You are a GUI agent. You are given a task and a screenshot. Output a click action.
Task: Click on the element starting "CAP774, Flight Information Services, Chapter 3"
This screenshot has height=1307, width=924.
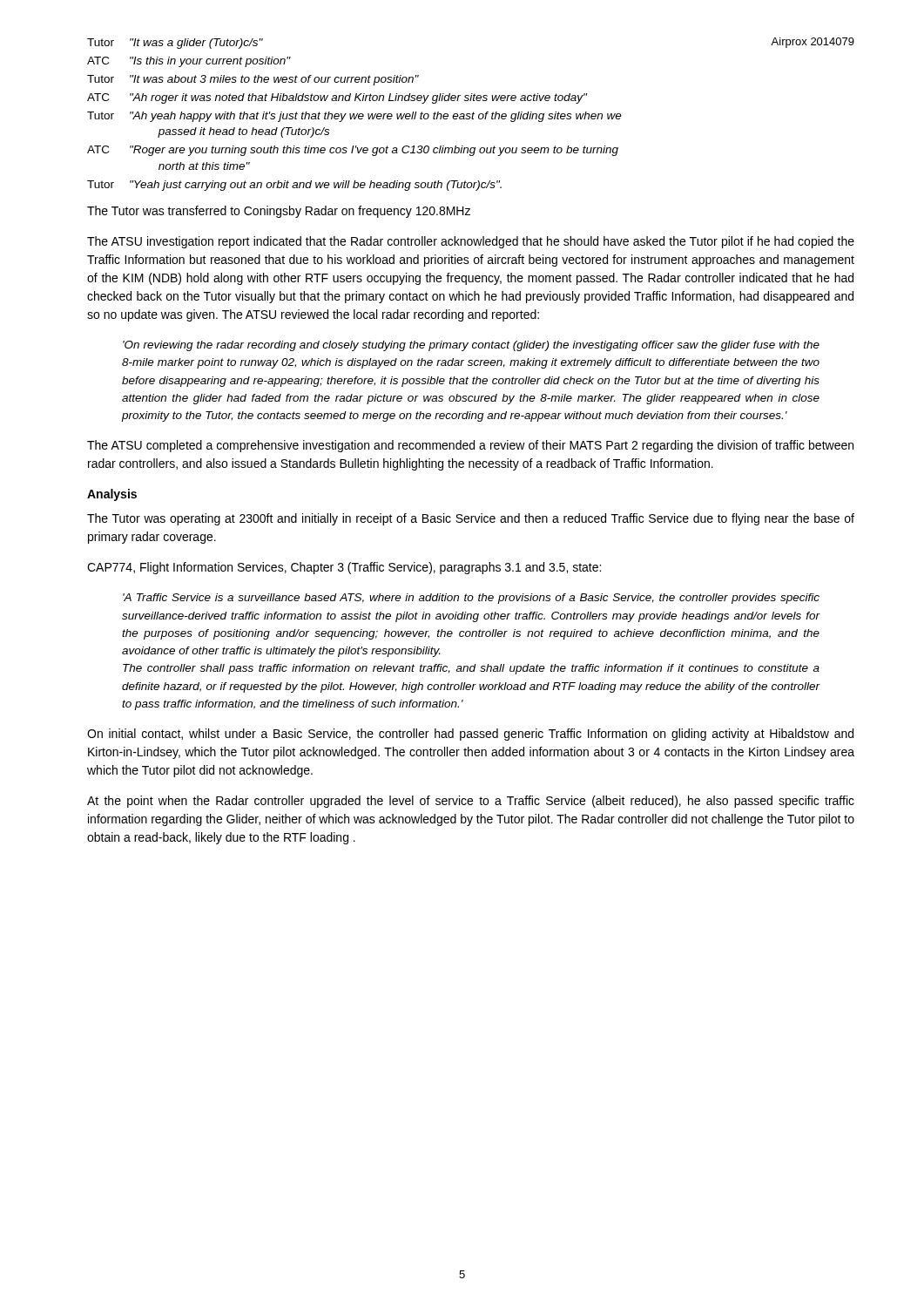tap(345, 567)
